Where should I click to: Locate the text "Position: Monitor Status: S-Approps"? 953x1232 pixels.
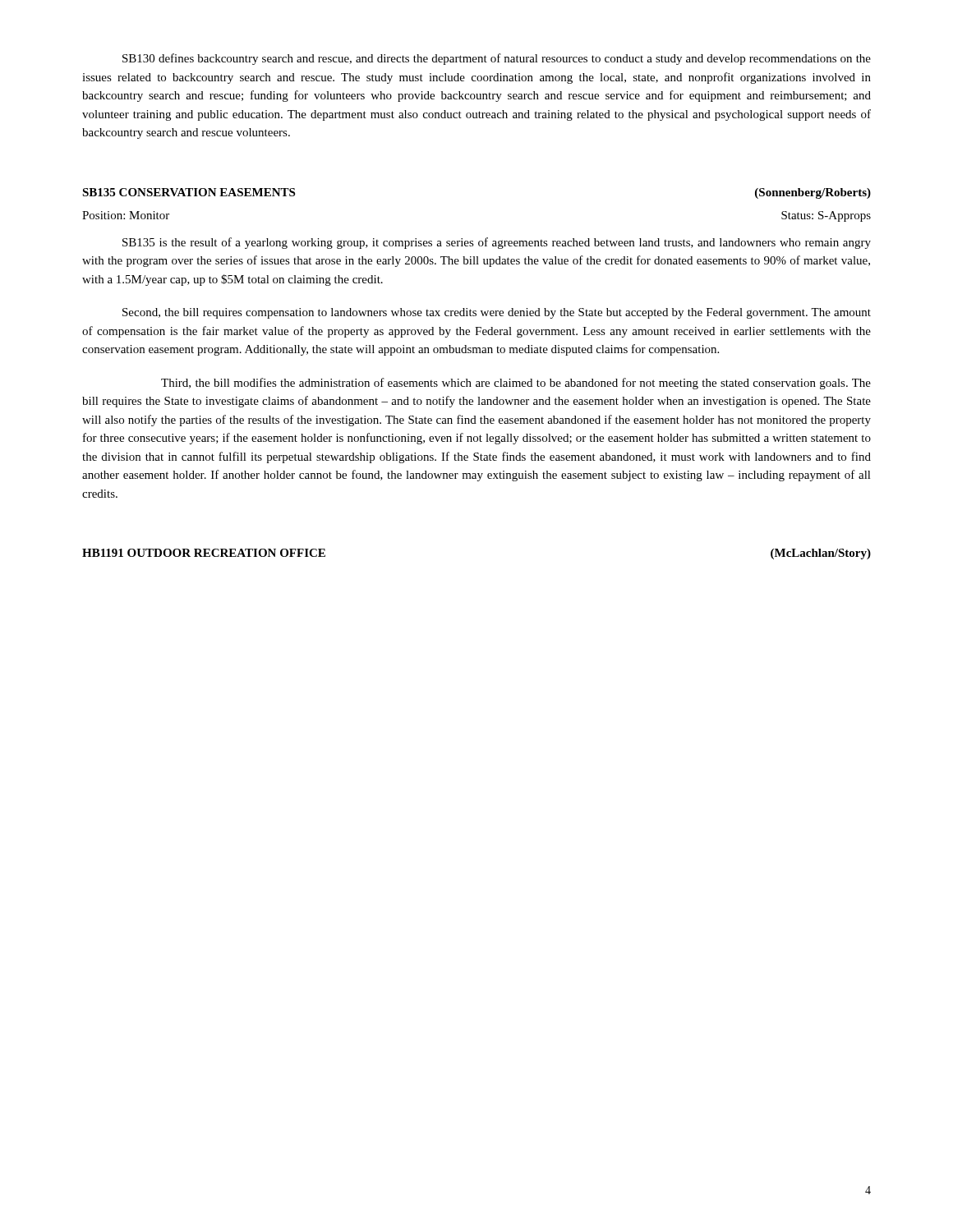coord(124,215)
